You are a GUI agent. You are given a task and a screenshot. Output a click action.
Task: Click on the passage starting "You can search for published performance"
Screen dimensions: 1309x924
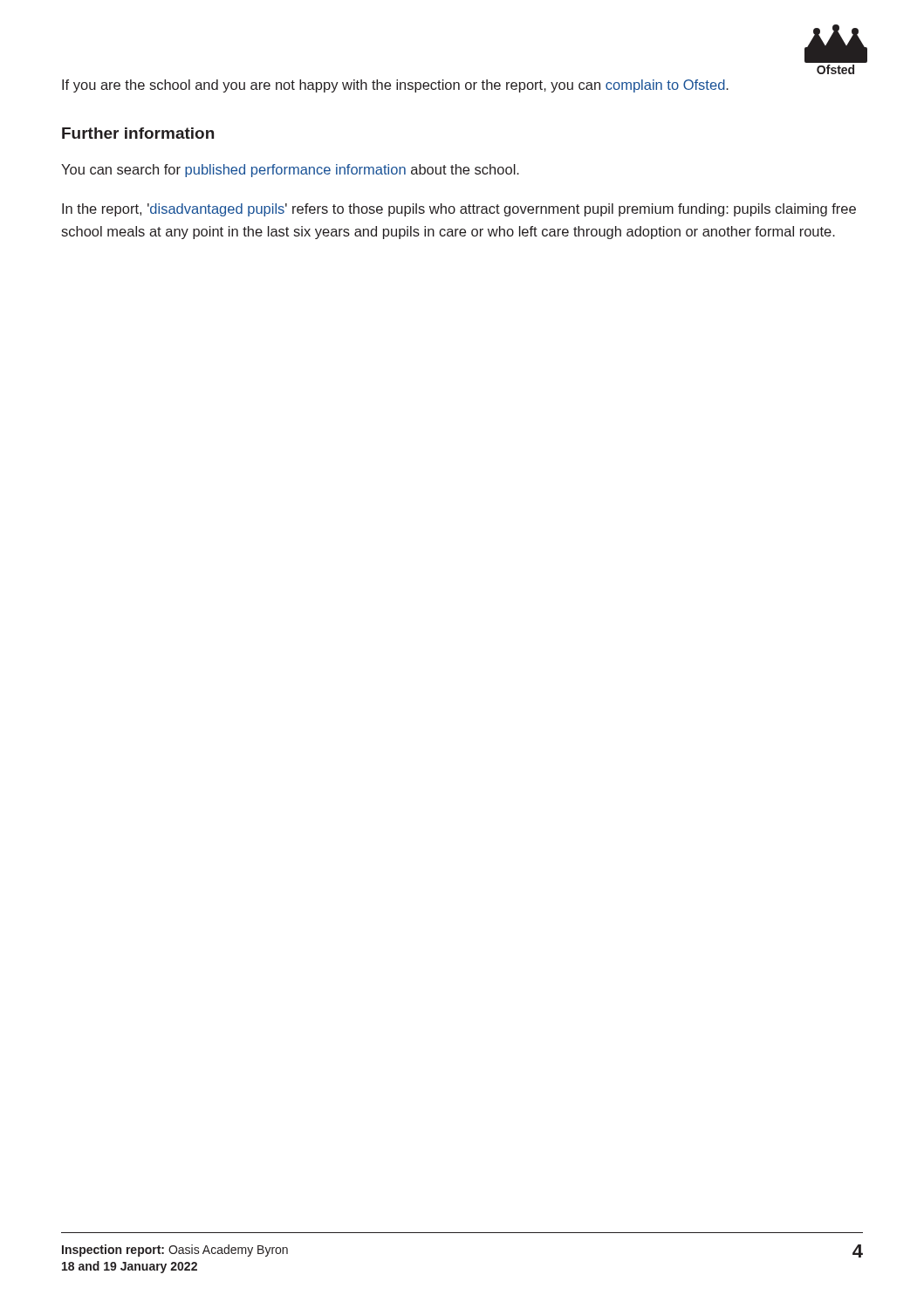click(x=291, y=169)
